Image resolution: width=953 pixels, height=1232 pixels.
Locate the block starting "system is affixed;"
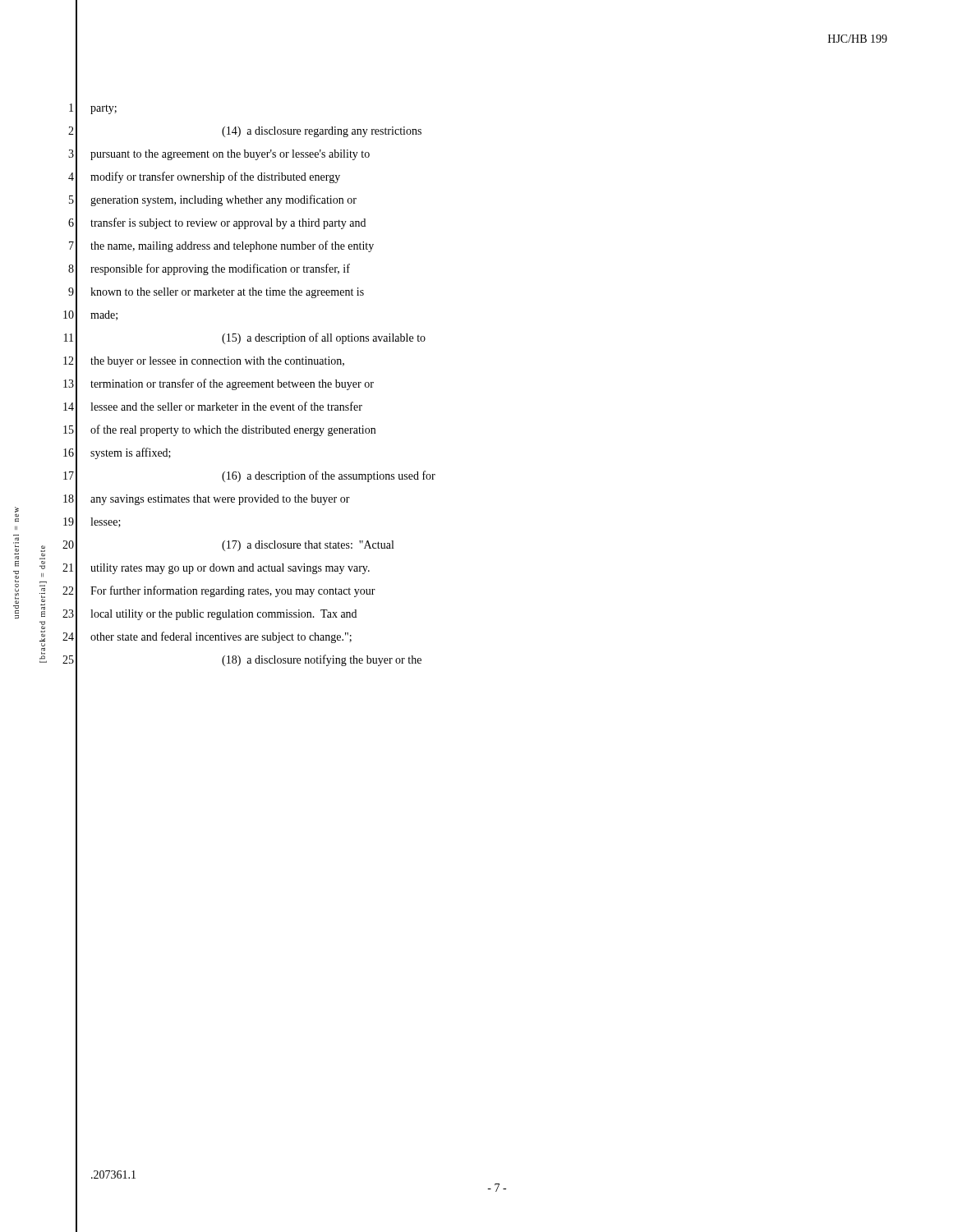pyautogui.click(x=131, y=453)
